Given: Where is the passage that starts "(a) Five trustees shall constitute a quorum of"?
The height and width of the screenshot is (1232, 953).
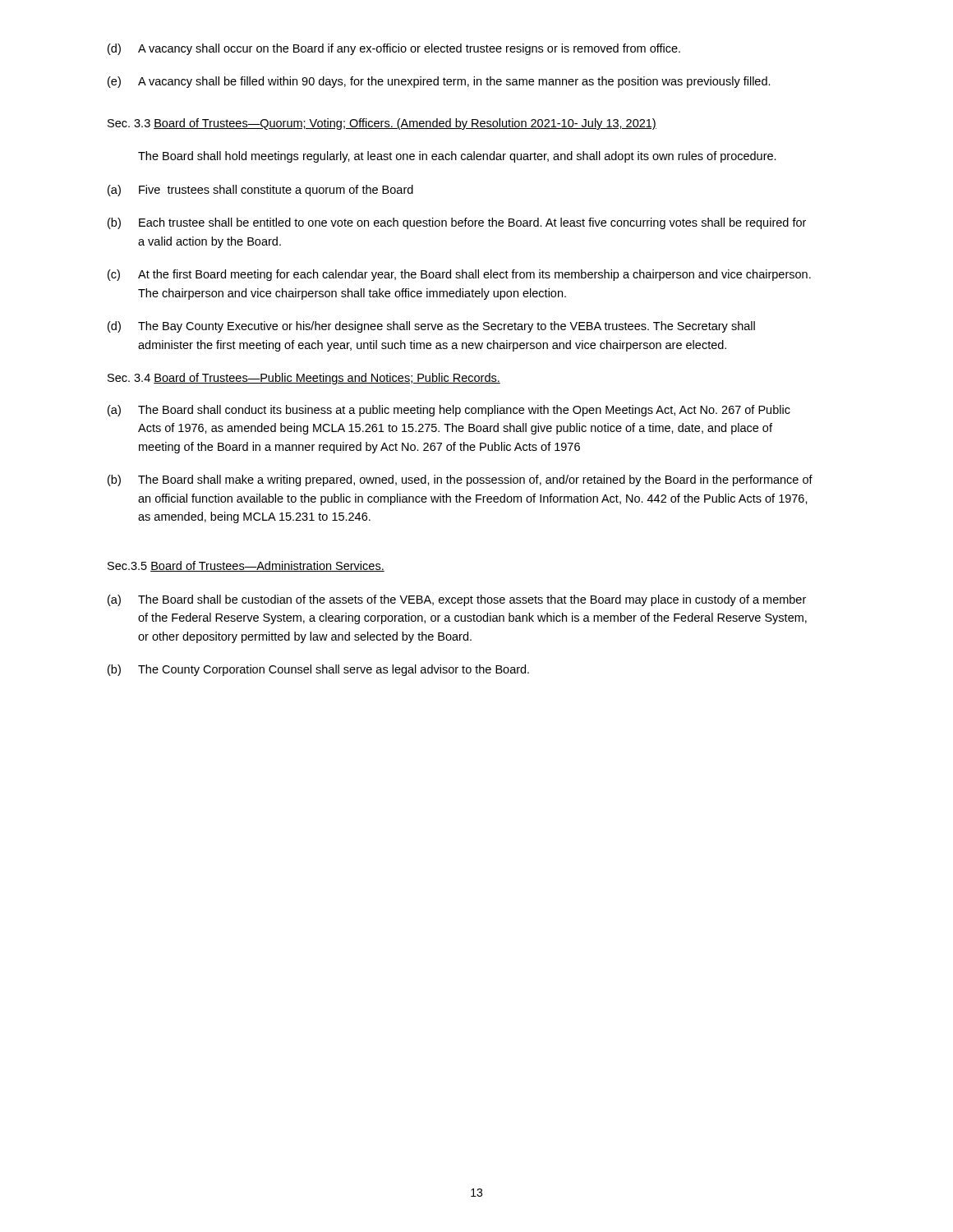Looking at the screenshot, I should 260,191.
